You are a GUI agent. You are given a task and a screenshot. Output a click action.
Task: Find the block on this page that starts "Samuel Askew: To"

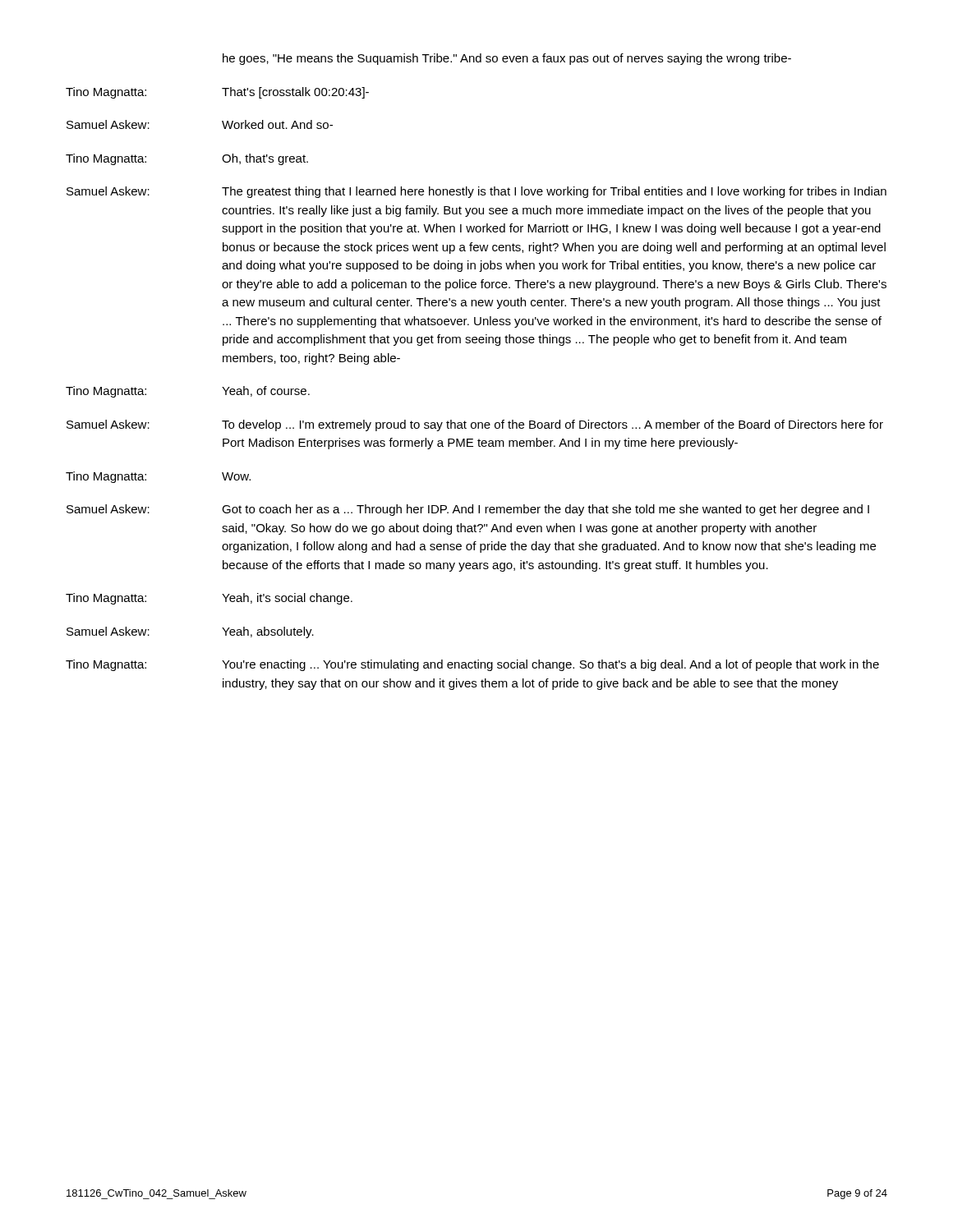[476, 434]
